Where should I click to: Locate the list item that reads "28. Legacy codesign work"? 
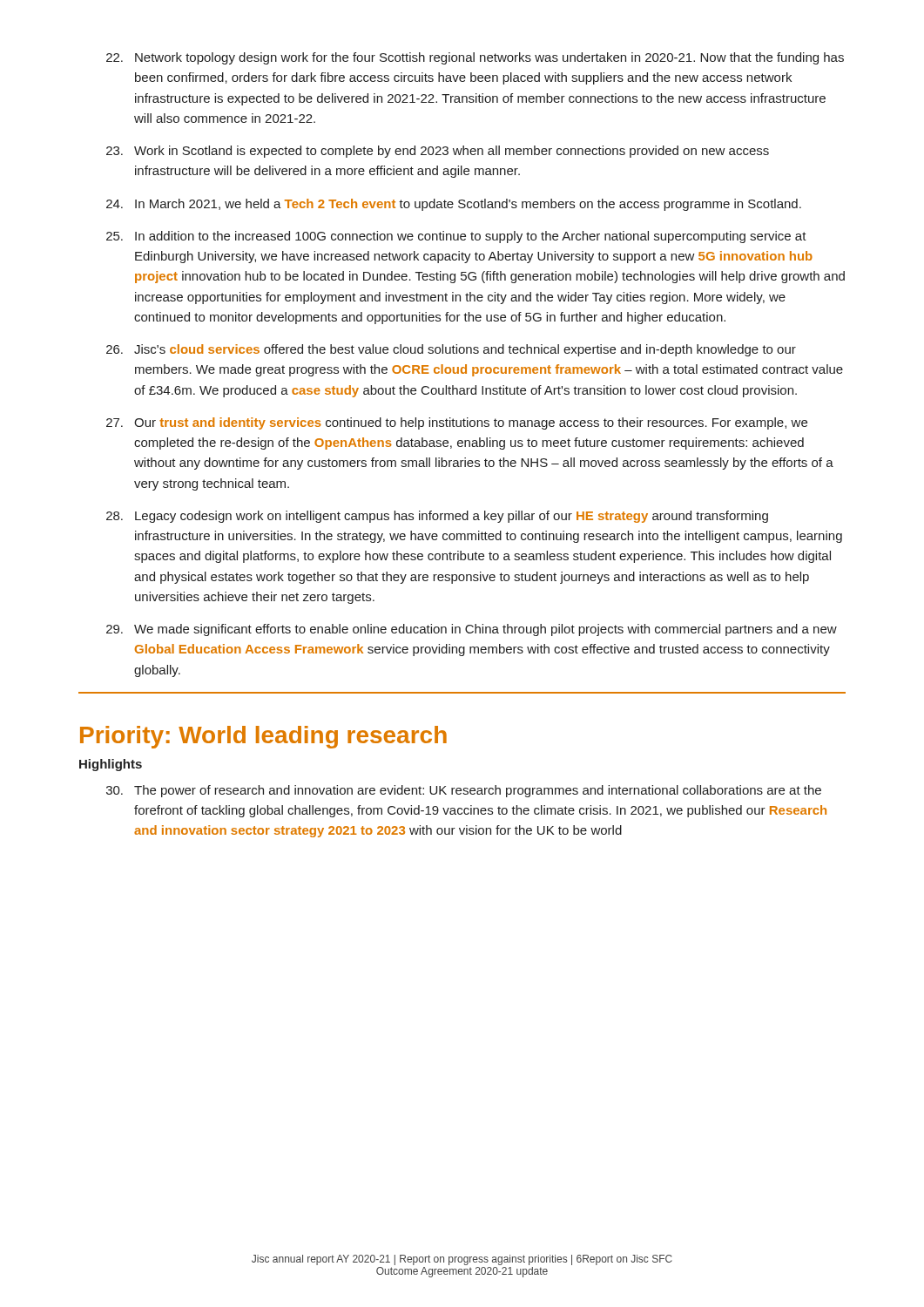(x=462, y=556)
